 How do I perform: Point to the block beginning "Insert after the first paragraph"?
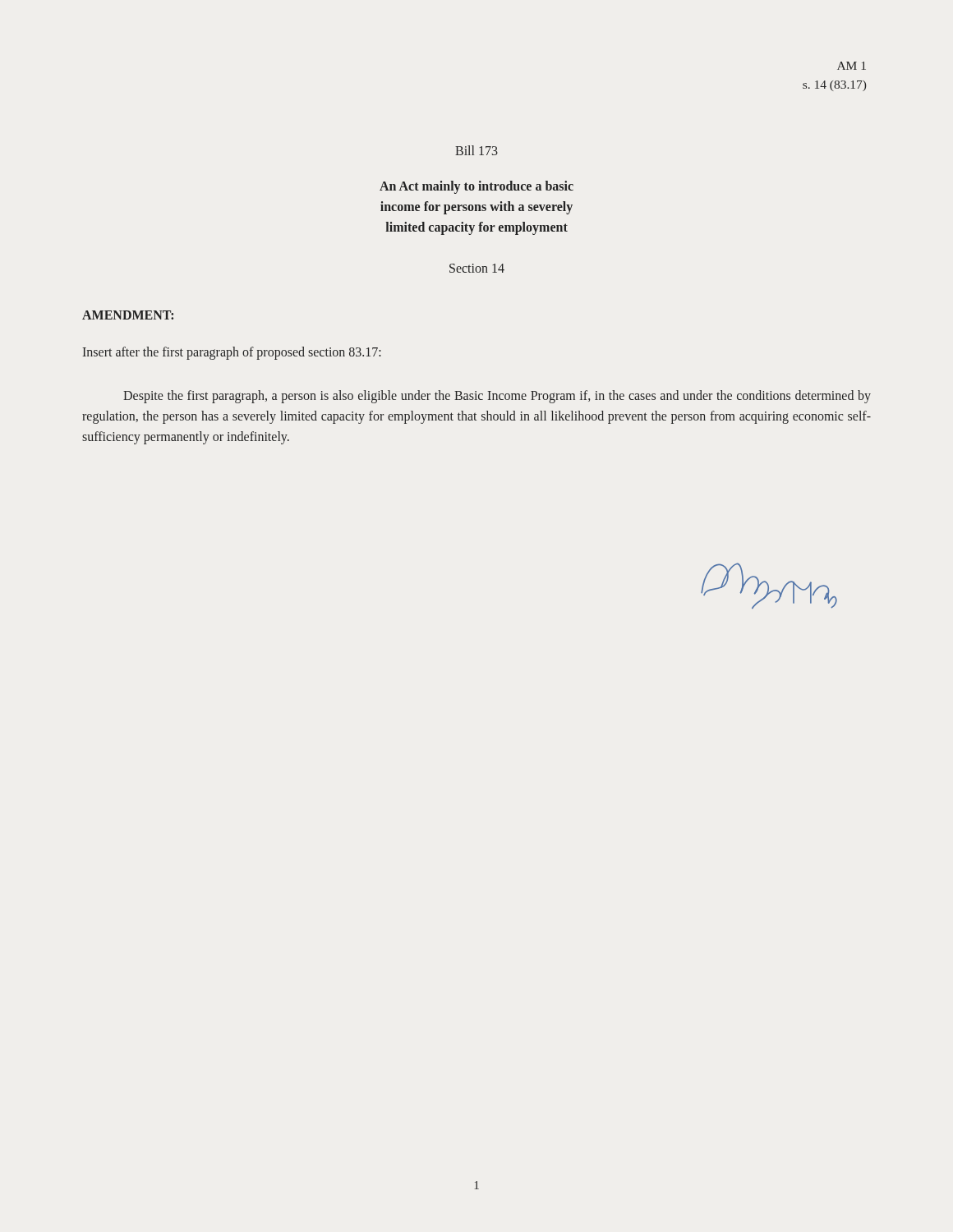[x=232, y=352]
